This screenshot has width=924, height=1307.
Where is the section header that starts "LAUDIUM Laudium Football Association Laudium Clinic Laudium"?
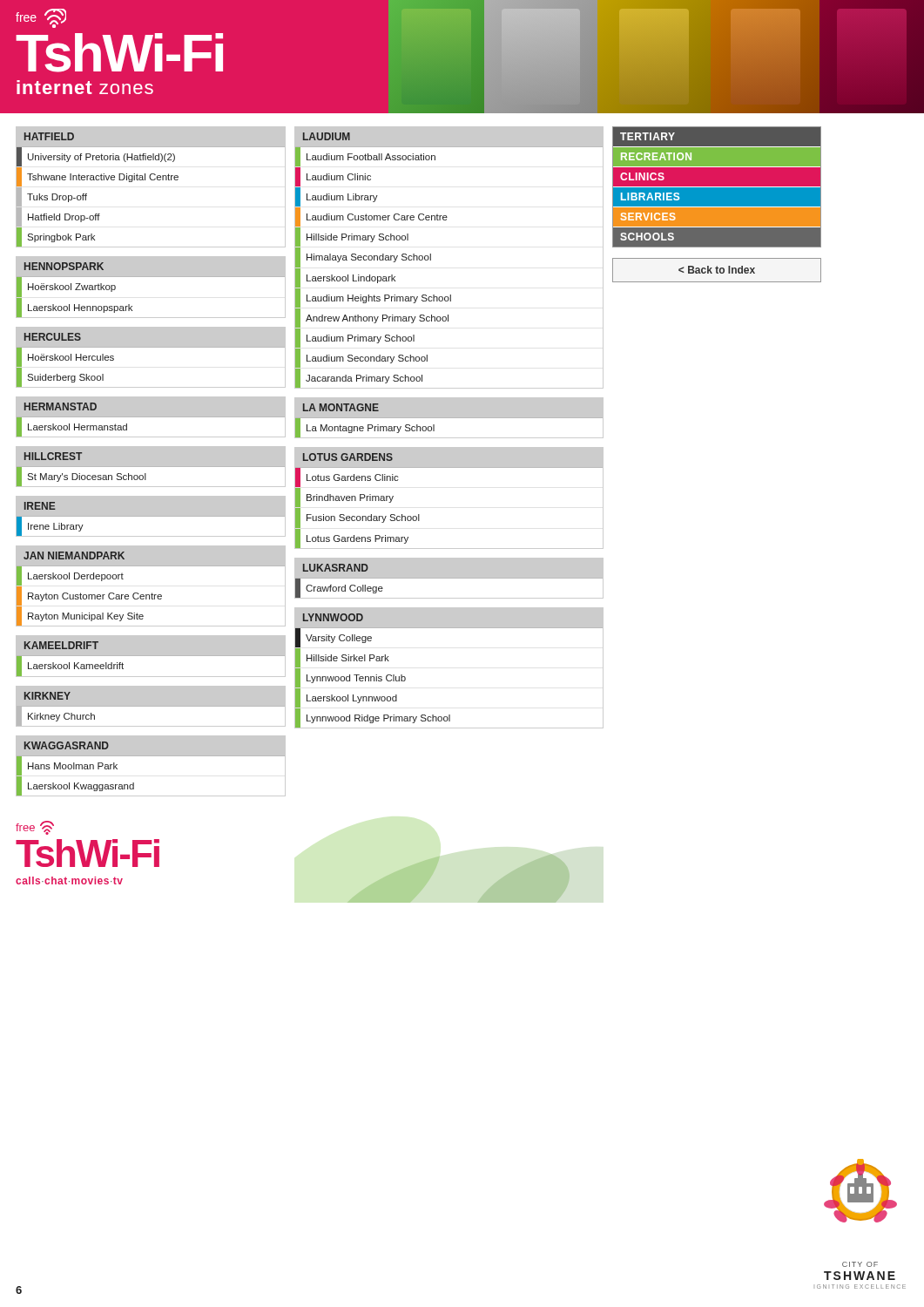449,258
